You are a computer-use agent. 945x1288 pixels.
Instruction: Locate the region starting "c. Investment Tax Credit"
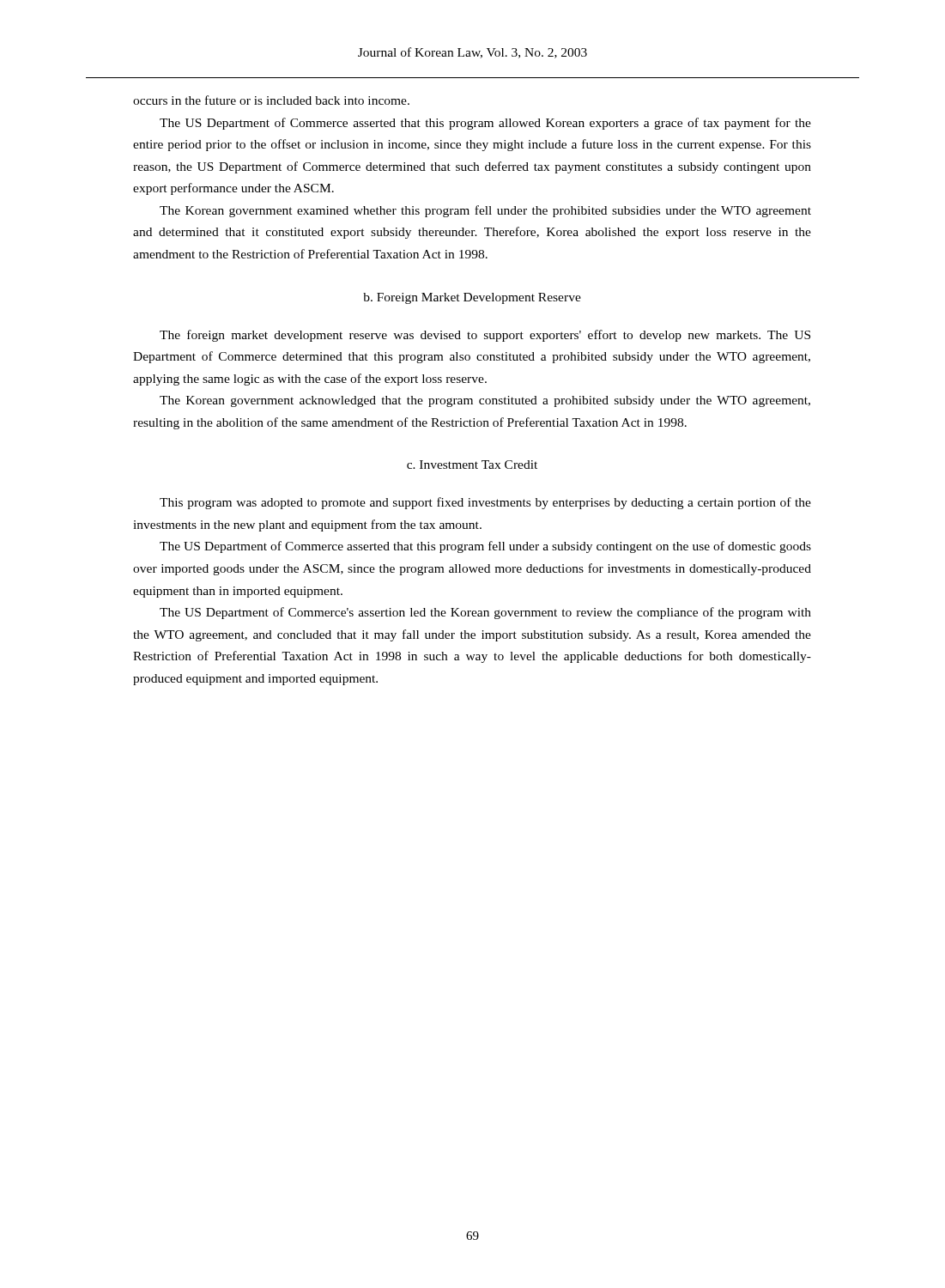(472, 464)
